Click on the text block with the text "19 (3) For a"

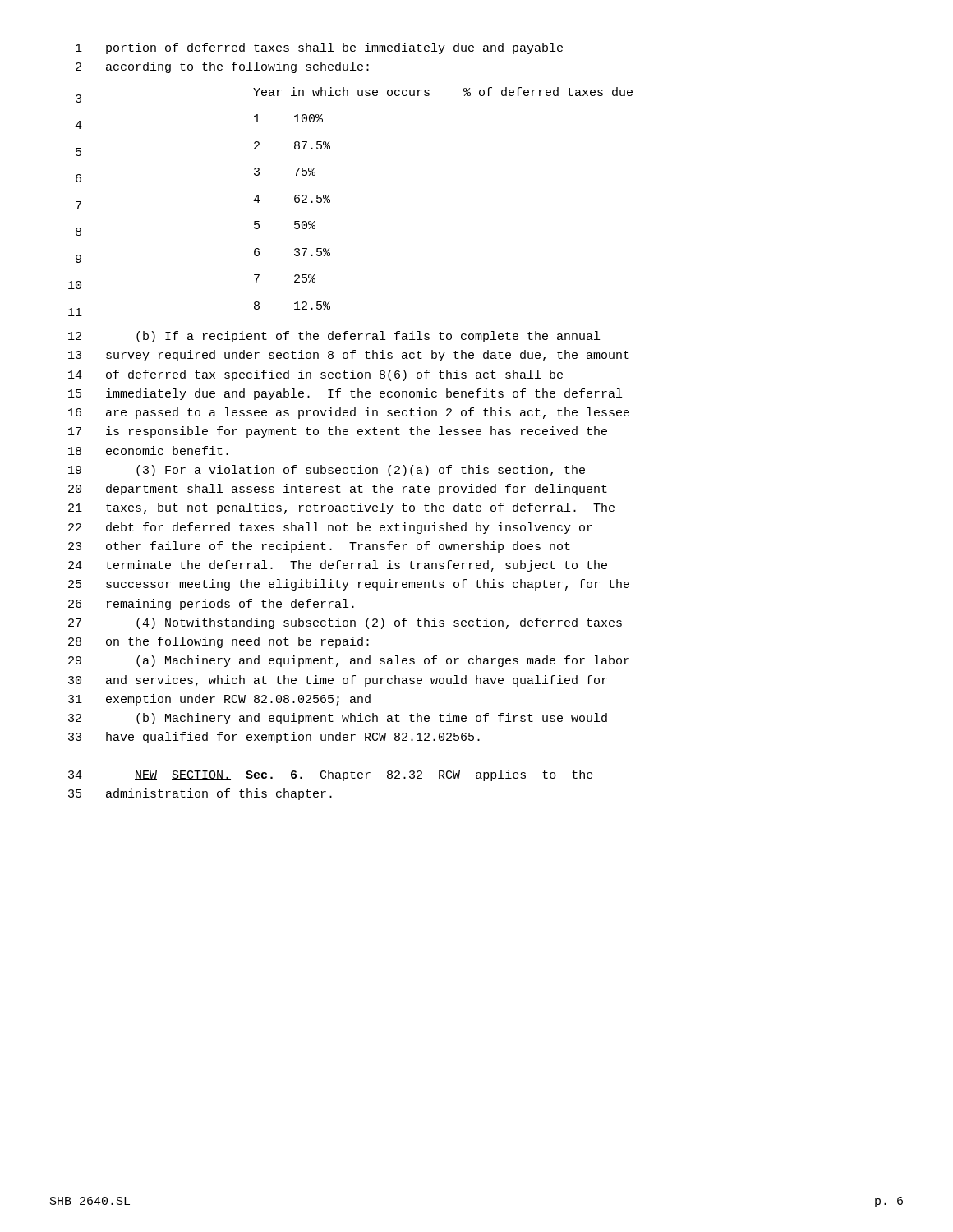(x=476, y=538)
